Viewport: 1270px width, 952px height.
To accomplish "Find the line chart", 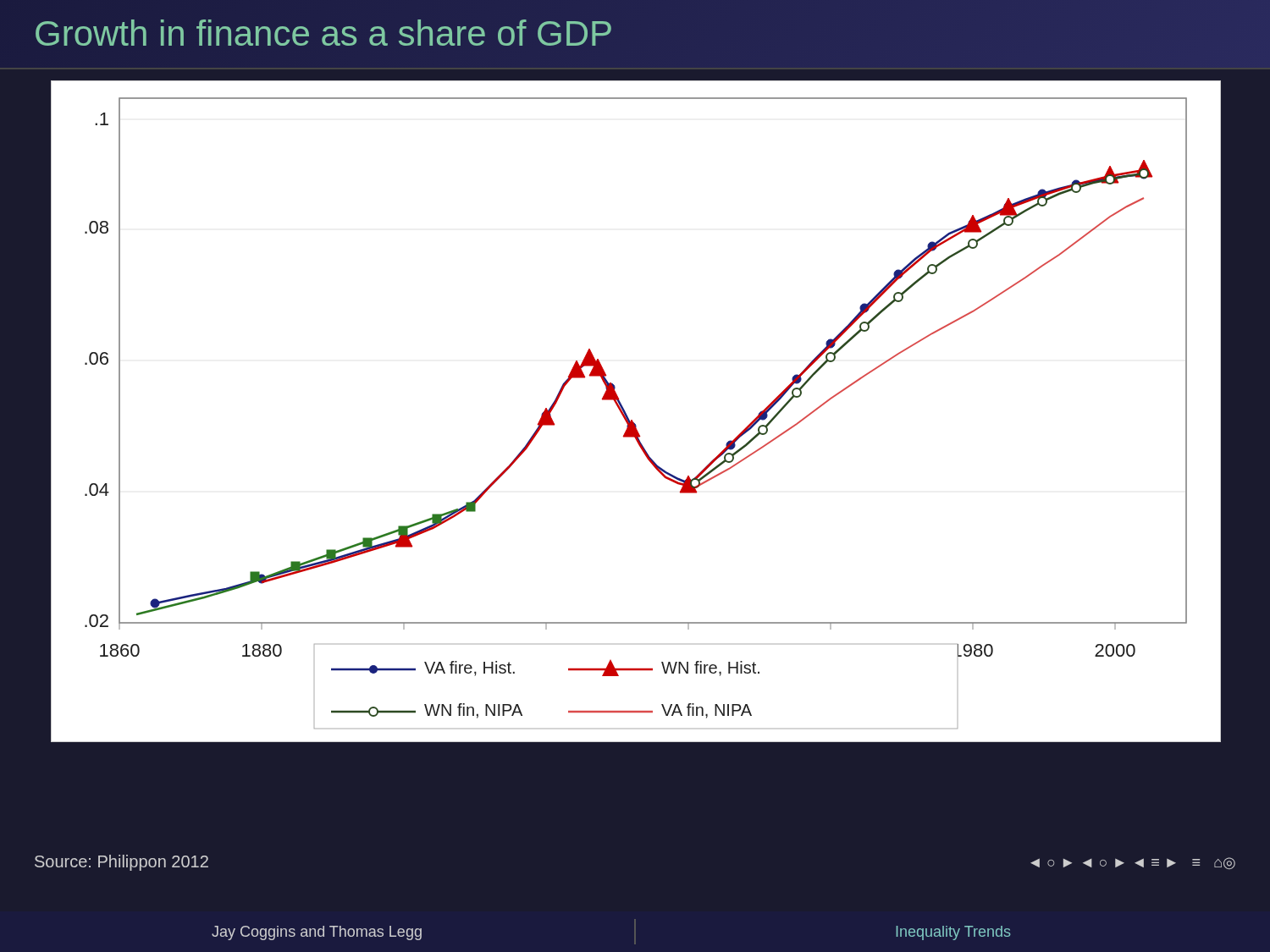I will 635,444.
